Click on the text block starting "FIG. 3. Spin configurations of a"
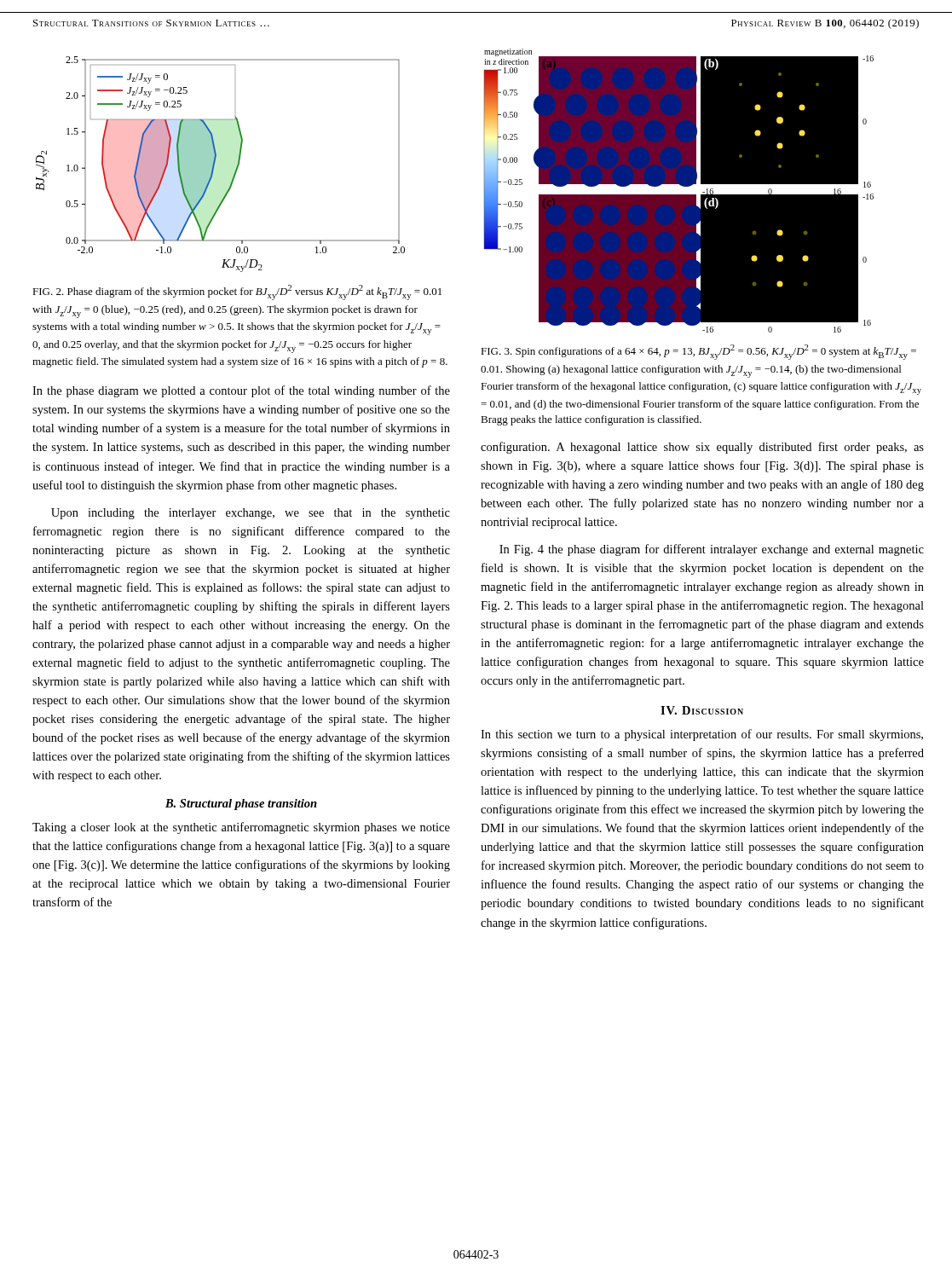 [x=701, y=384]
